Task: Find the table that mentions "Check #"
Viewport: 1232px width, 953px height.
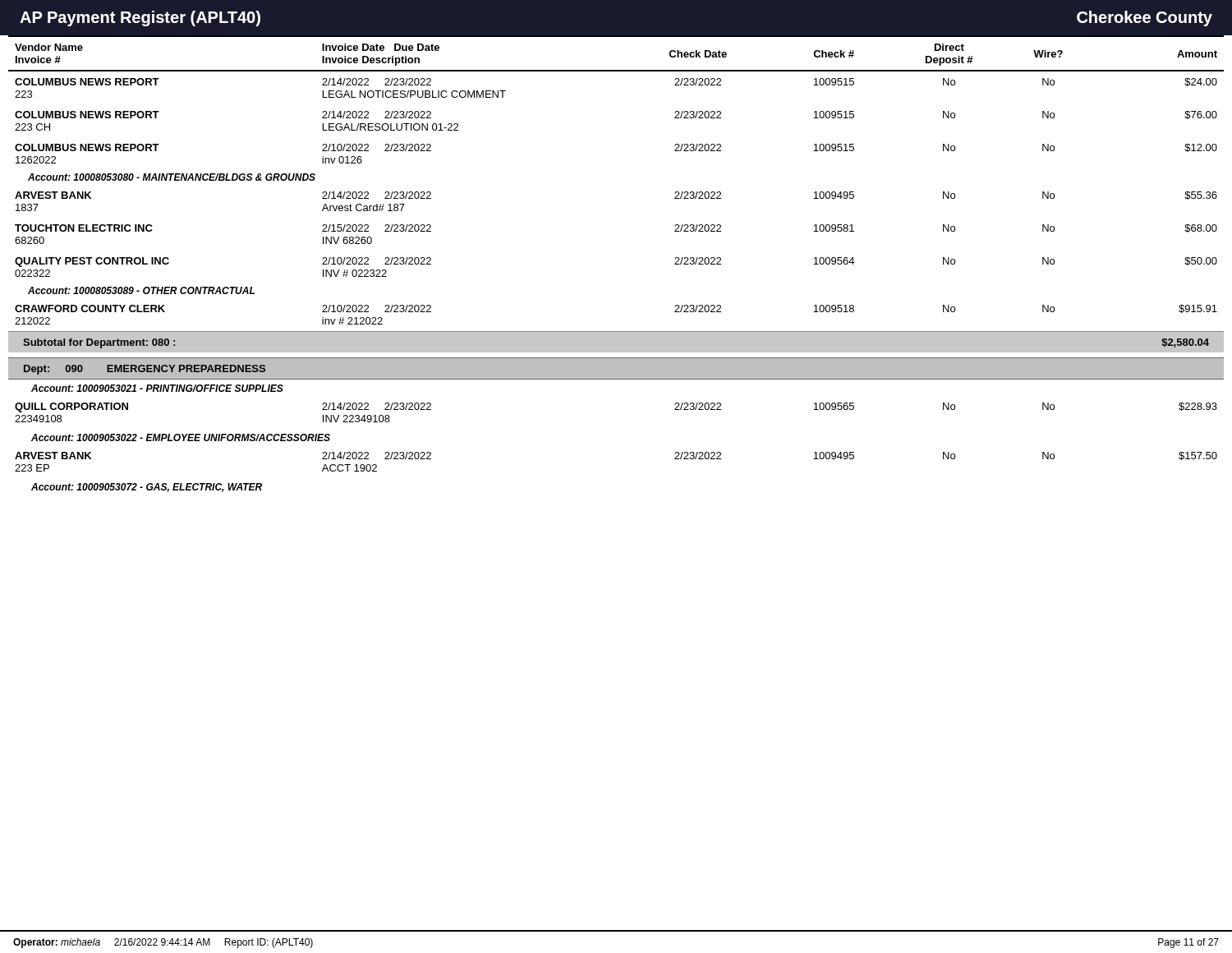Action: [616, 183]
